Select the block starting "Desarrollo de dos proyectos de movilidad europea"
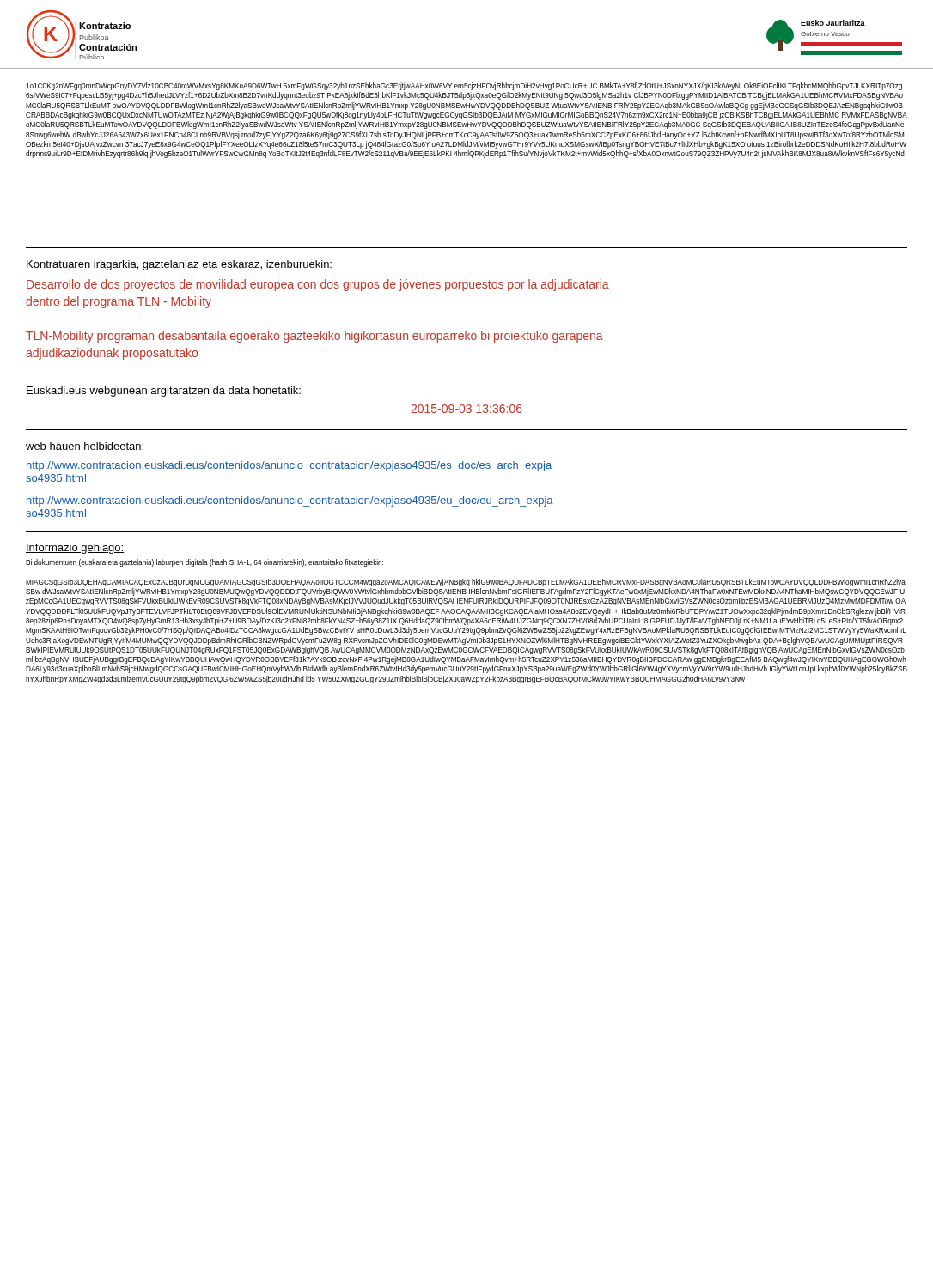 tap(317, 293)
